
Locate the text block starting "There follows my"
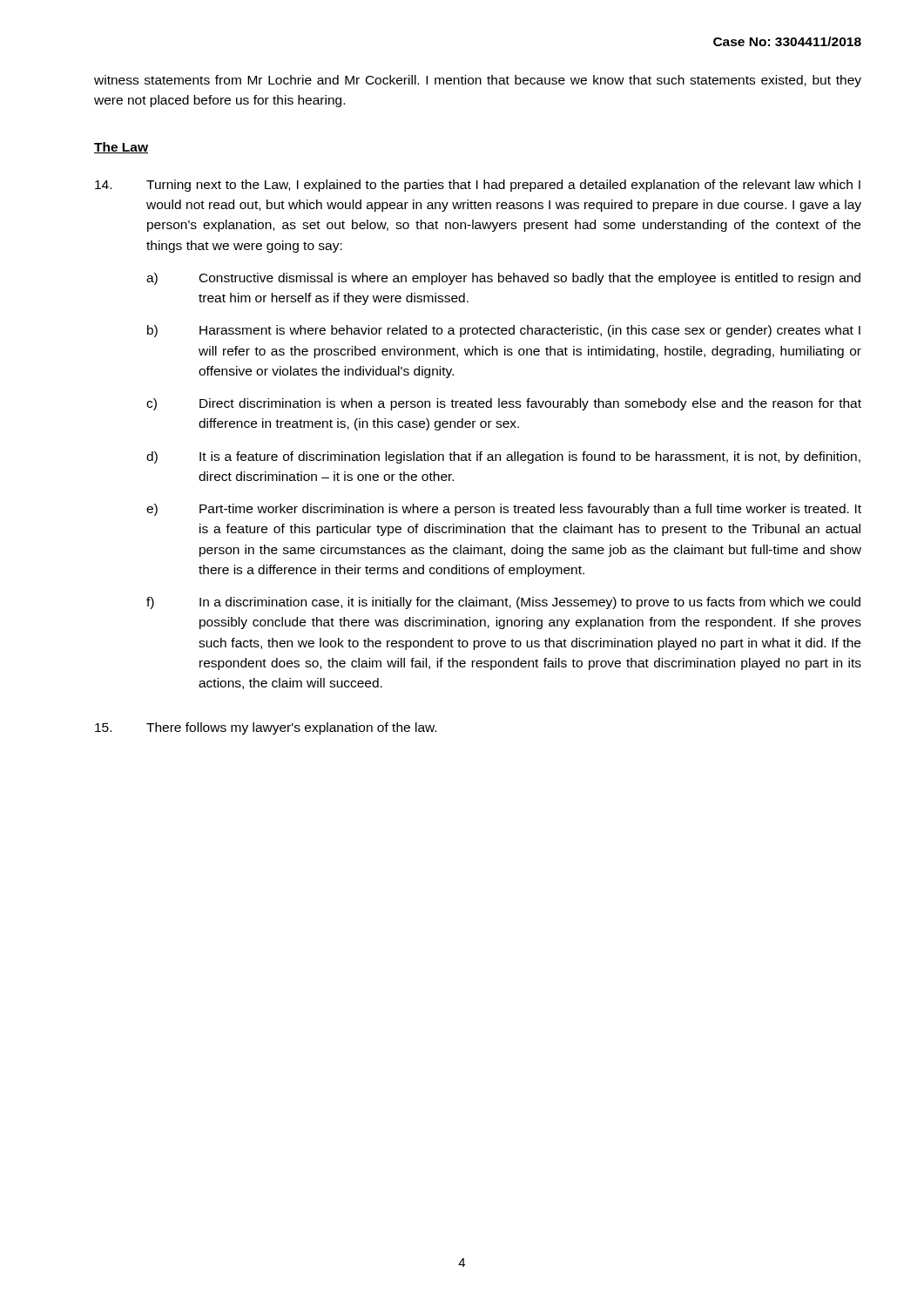[266, 728]
